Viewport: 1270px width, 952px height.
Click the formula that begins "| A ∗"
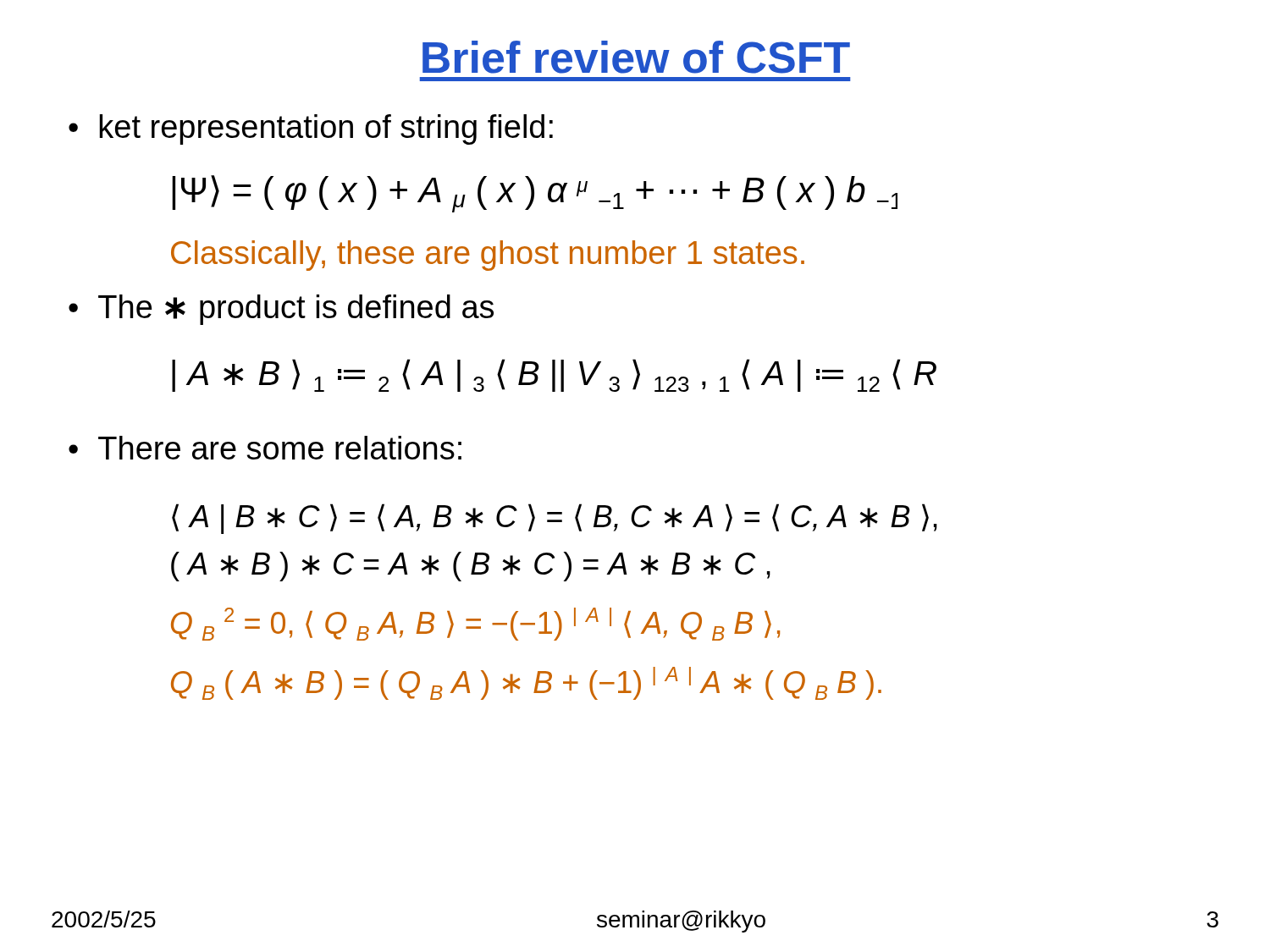point(615,372)
